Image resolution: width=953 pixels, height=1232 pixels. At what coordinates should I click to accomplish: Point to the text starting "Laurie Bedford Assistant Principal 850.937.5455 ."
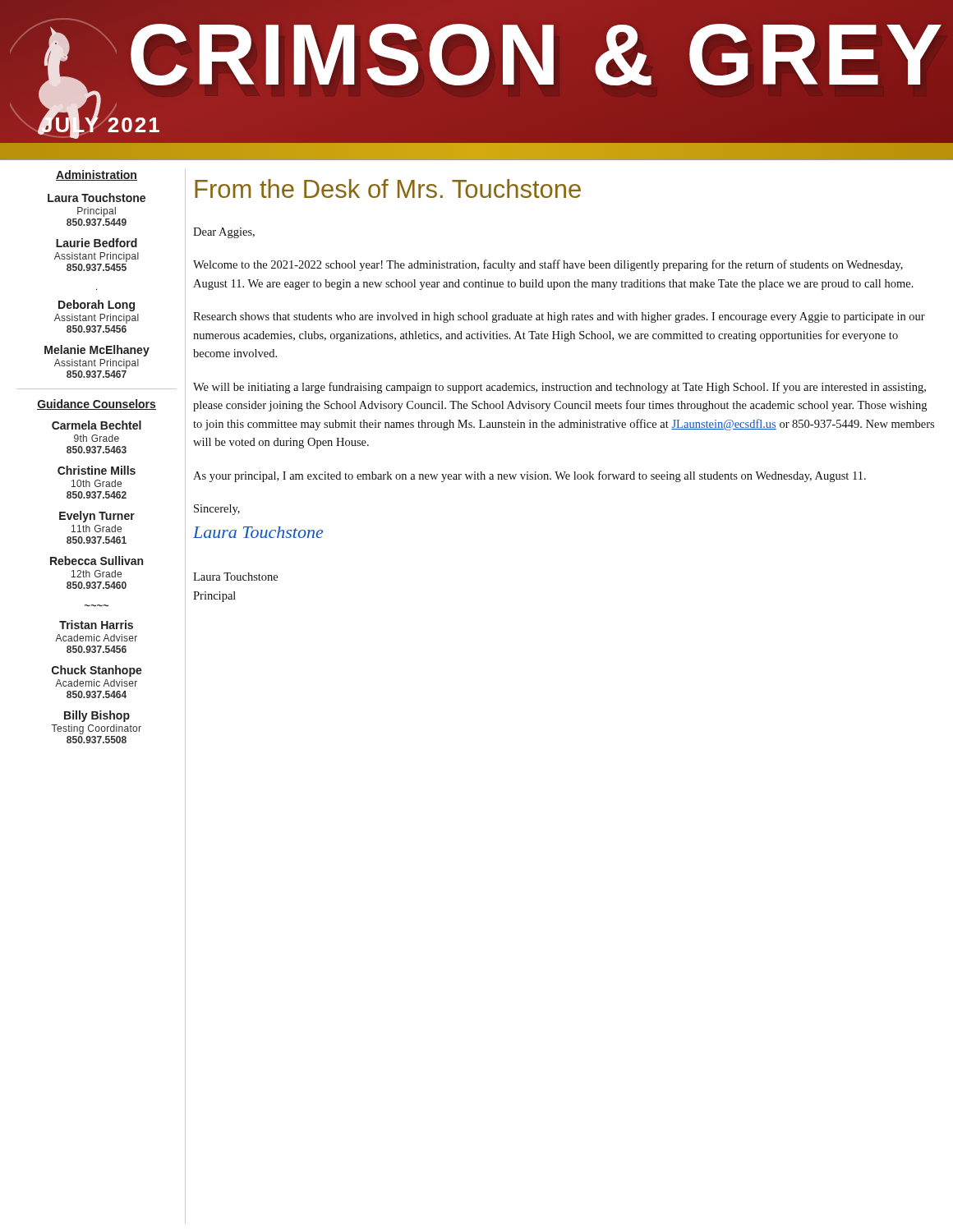(x=96, y=264)
